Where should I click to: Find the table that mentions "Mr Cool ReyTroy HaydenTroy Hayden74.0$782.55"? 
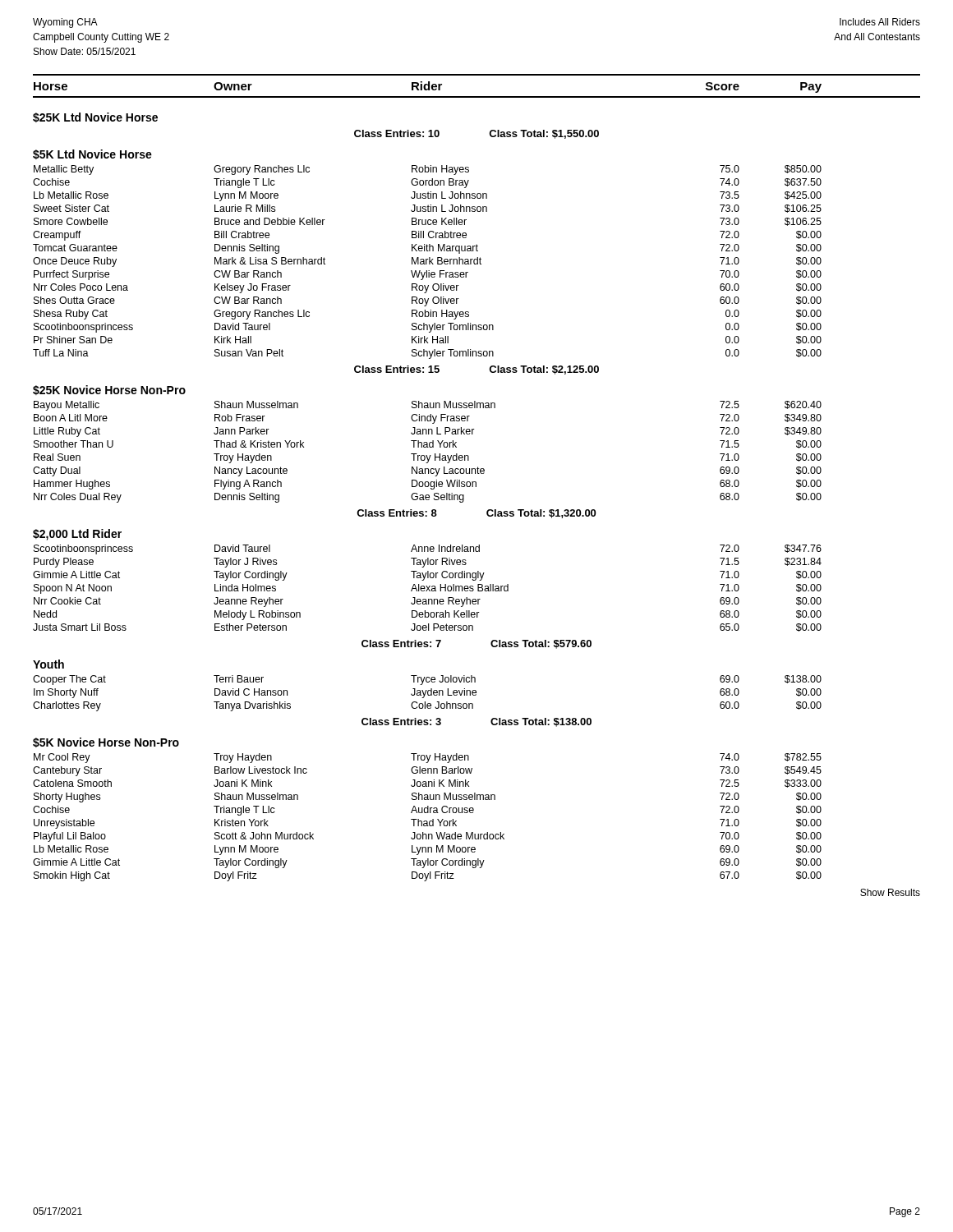coord(476,816)
